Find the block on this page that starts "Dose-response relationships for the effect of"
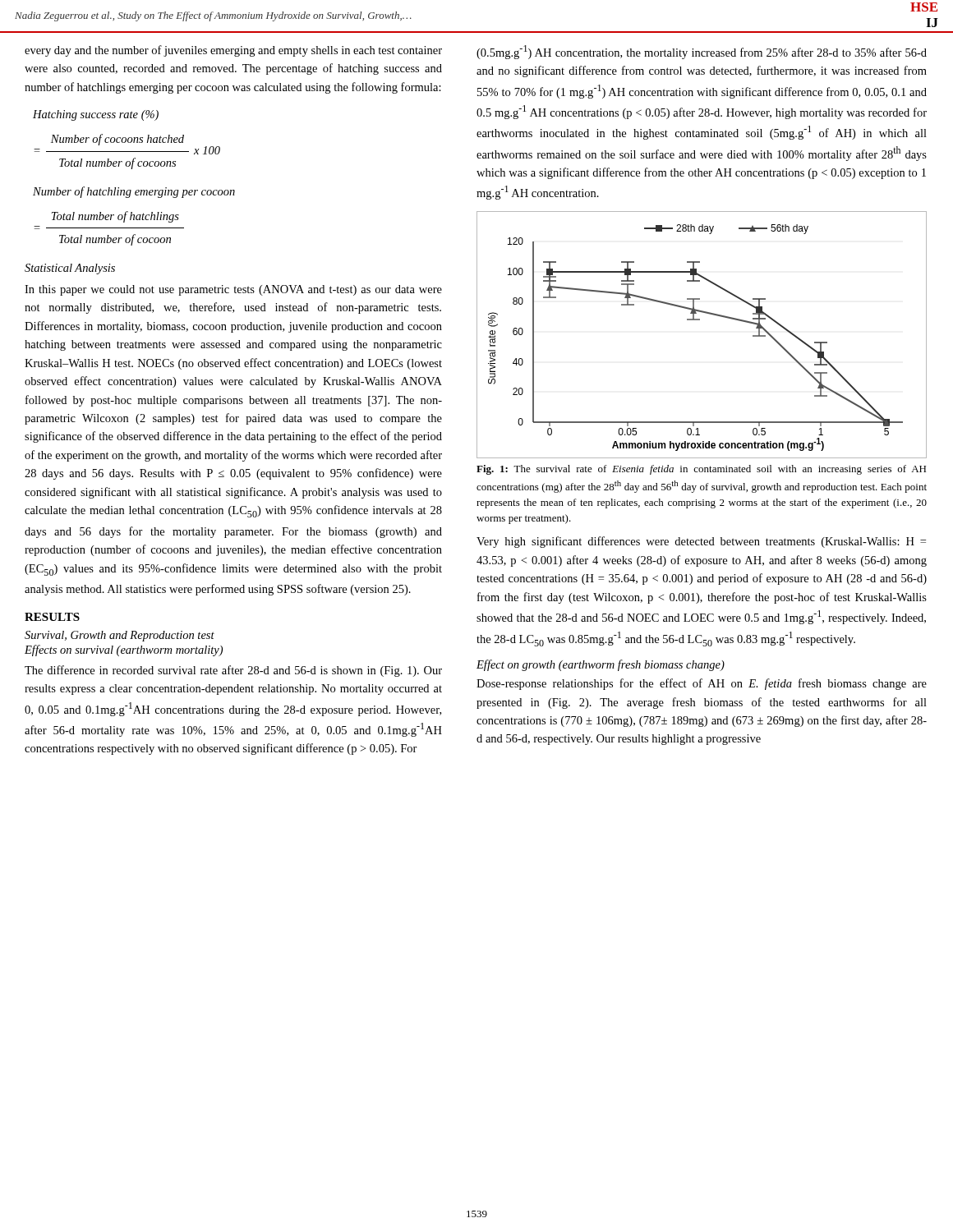 [702, 711]
